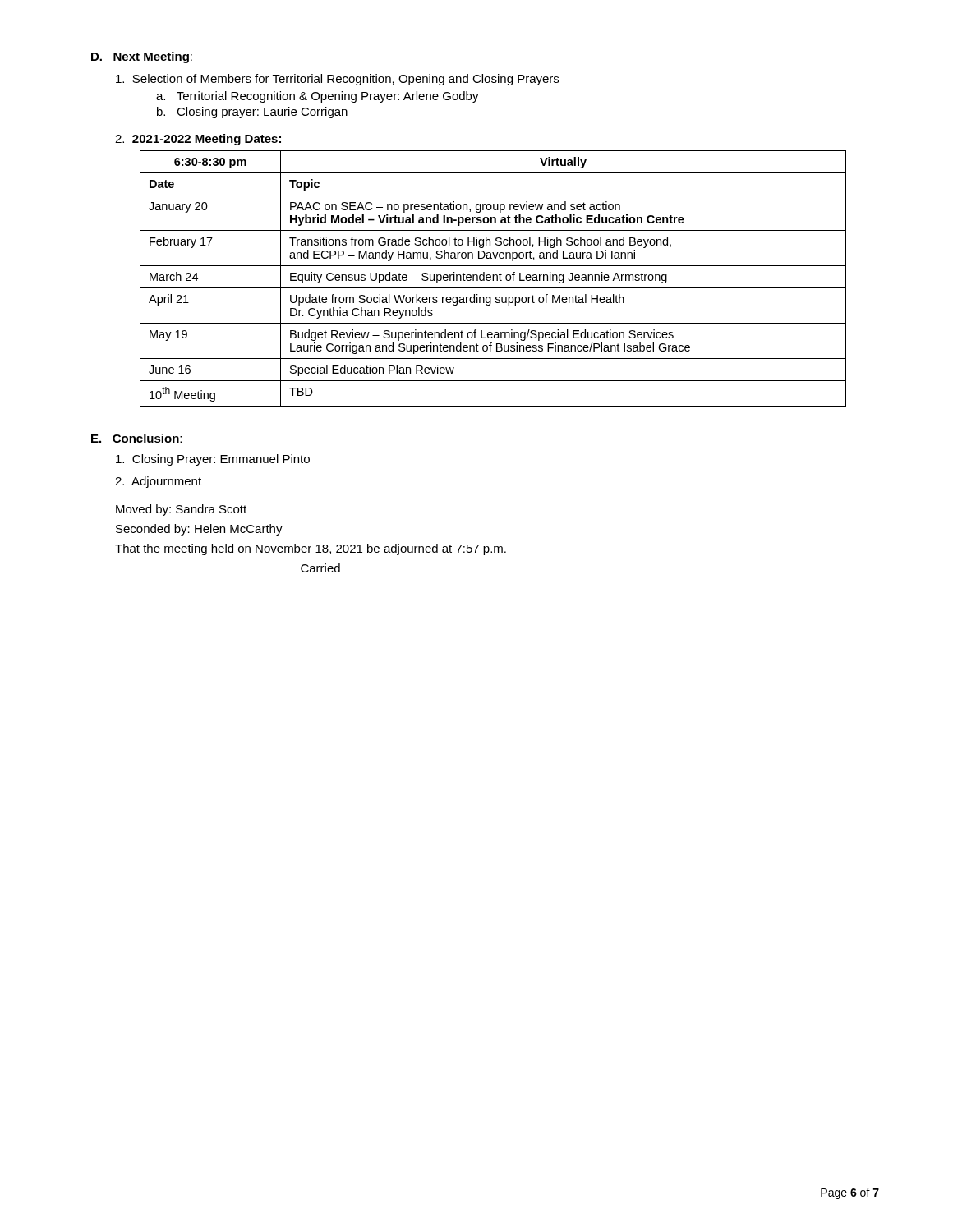
Task: Select the table that reads "10 th Meeting"
Action: click(497, 278)
